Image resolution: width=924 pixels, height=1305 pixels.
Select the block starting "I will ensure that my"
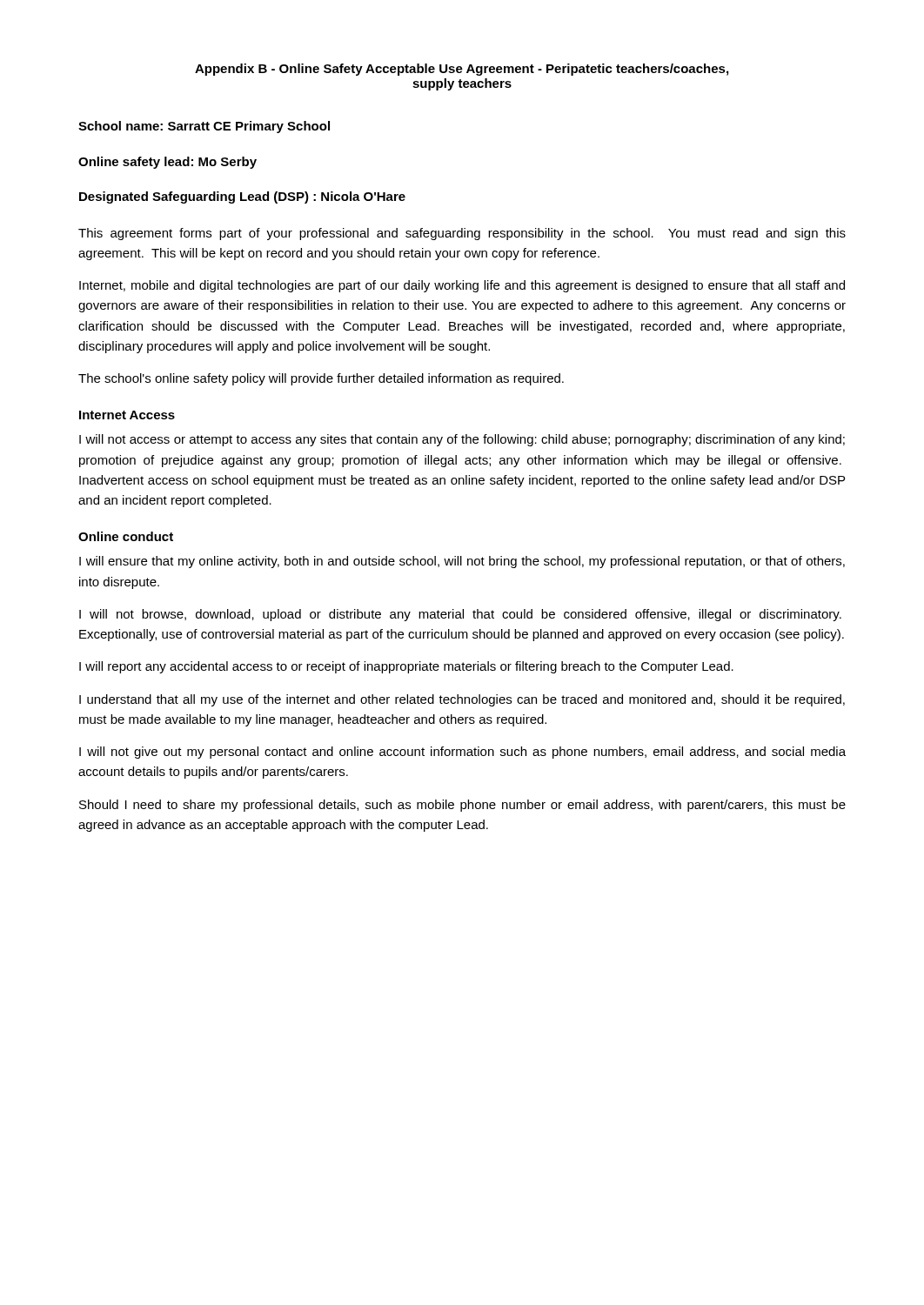coord(462,571)
